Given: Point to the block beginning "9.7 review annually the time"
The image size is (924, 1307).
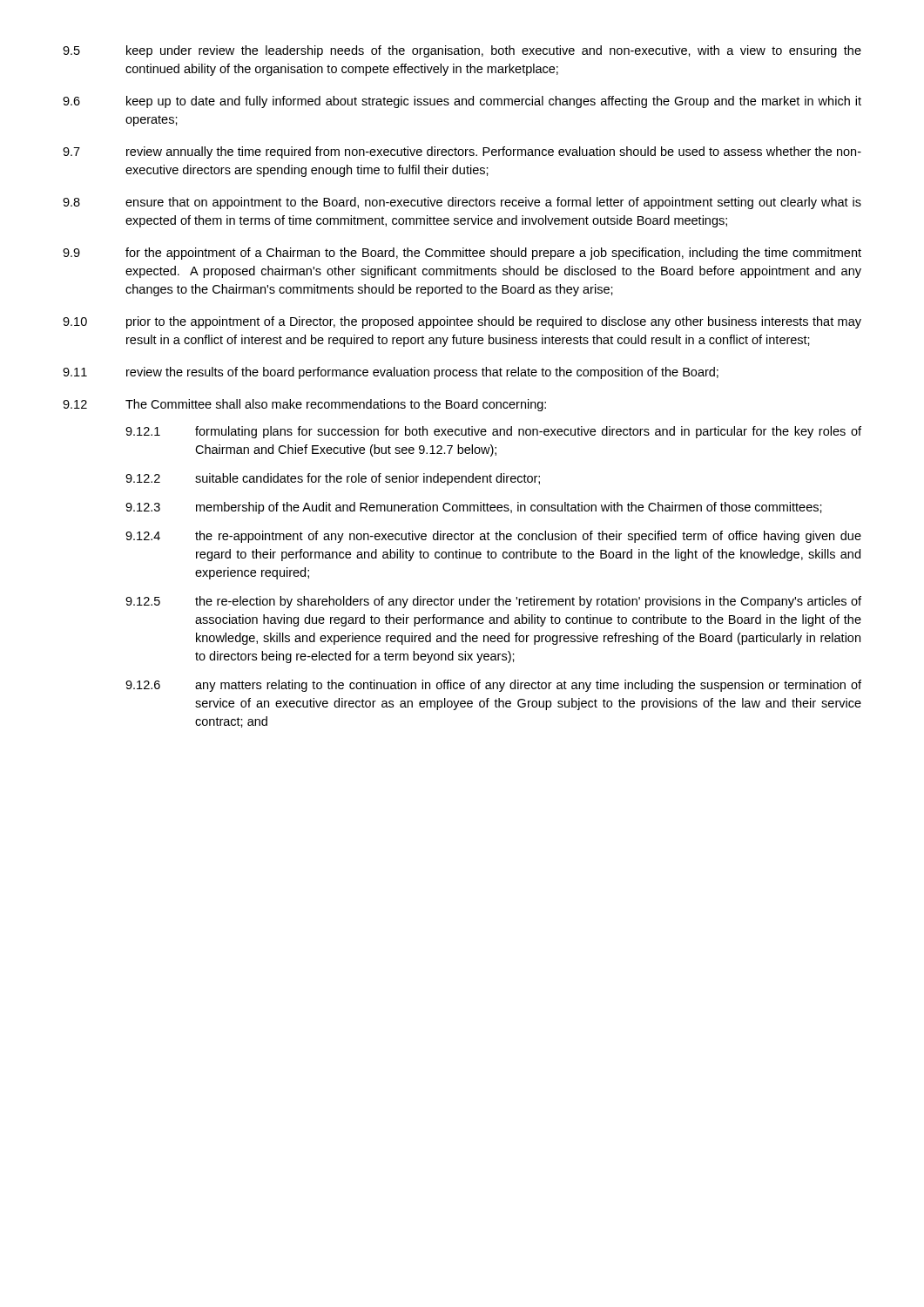Looking at the screenshot, I should [x=462, y=161].
